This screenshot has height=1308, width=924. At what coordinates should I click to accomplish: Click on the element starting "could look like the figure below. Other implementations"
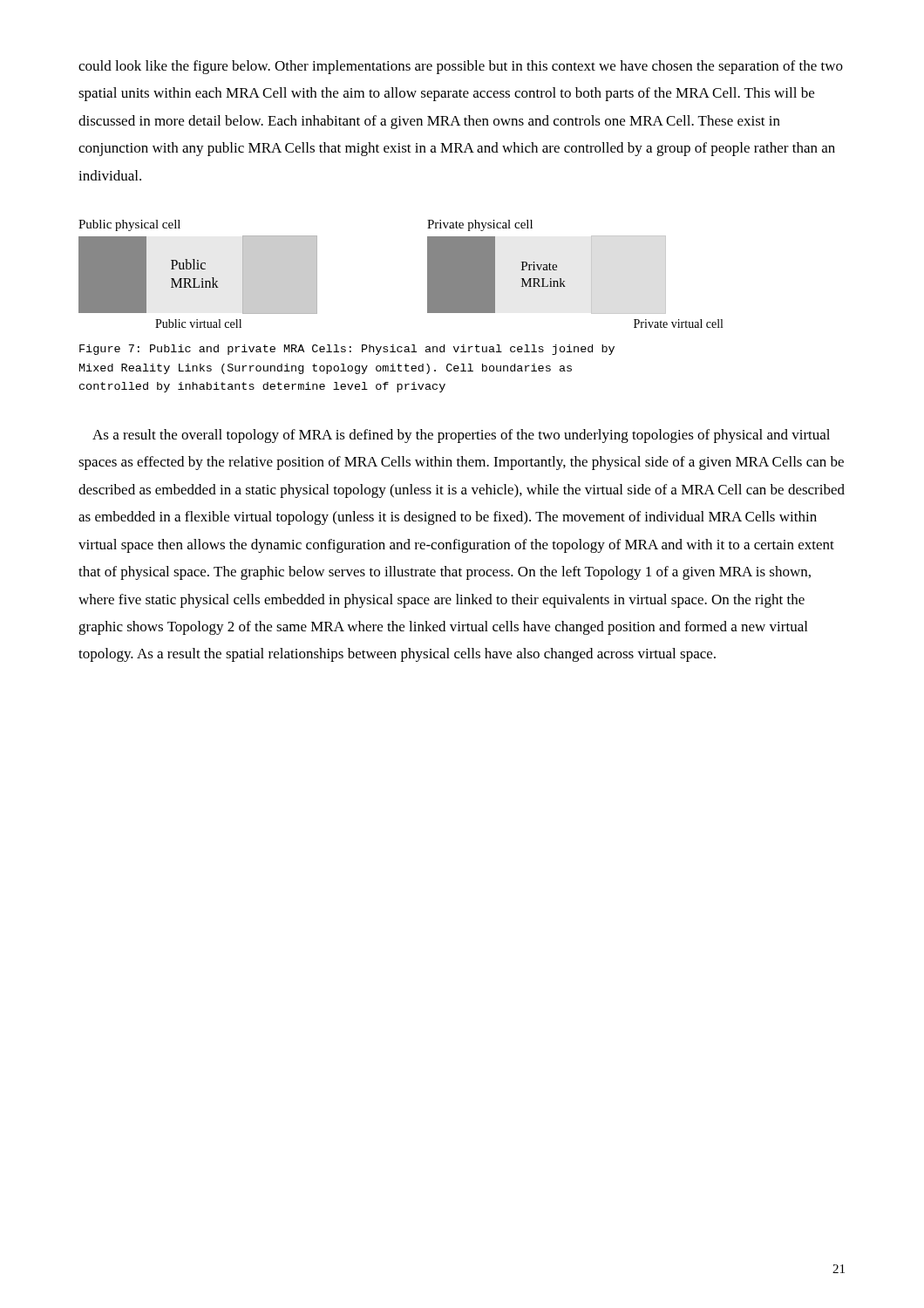tap(461, 121)
